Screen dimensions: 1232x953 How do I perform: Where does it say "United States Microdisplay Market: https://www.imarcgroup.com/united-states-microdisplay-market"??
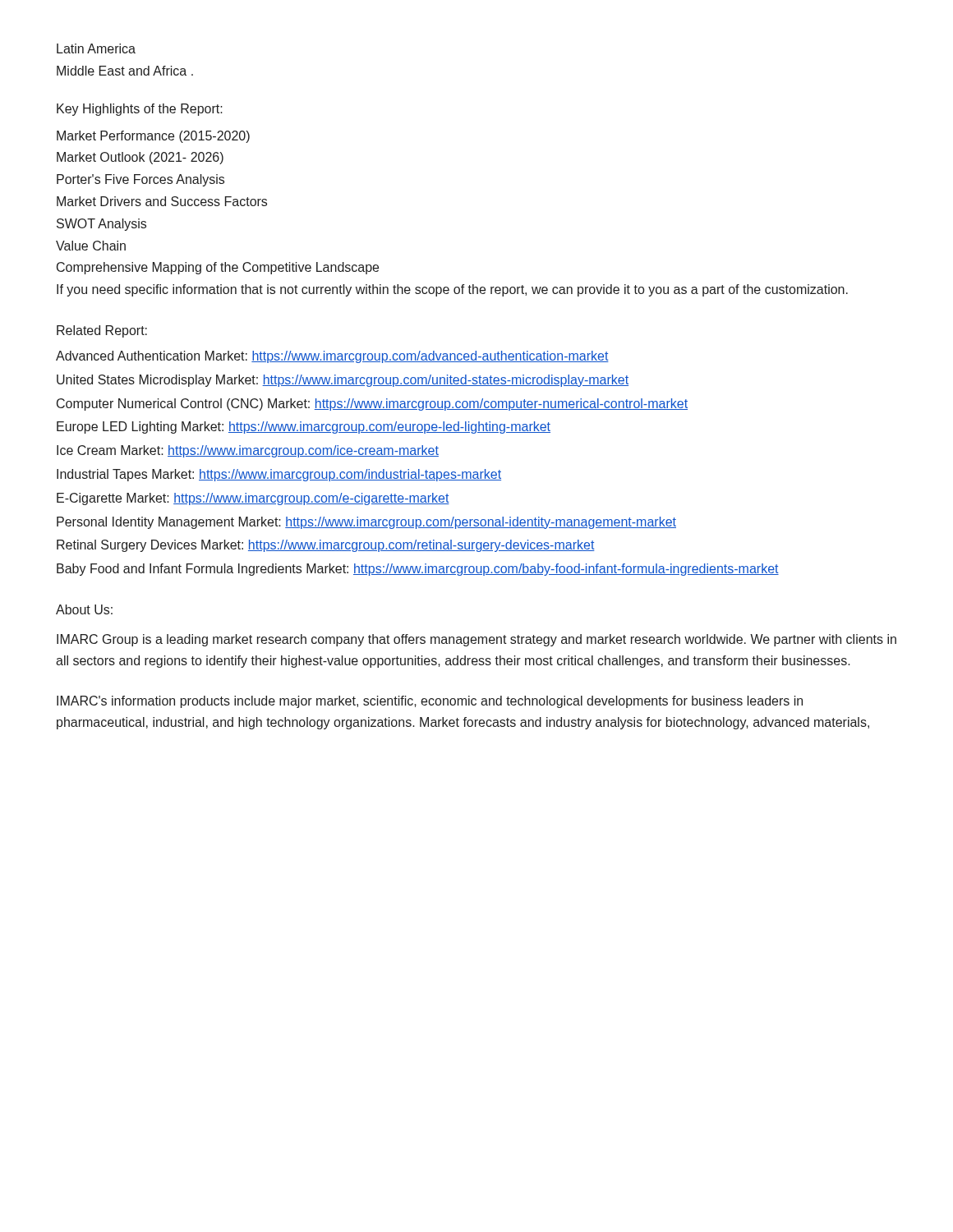pyautogui.click(x=342, y=380)
